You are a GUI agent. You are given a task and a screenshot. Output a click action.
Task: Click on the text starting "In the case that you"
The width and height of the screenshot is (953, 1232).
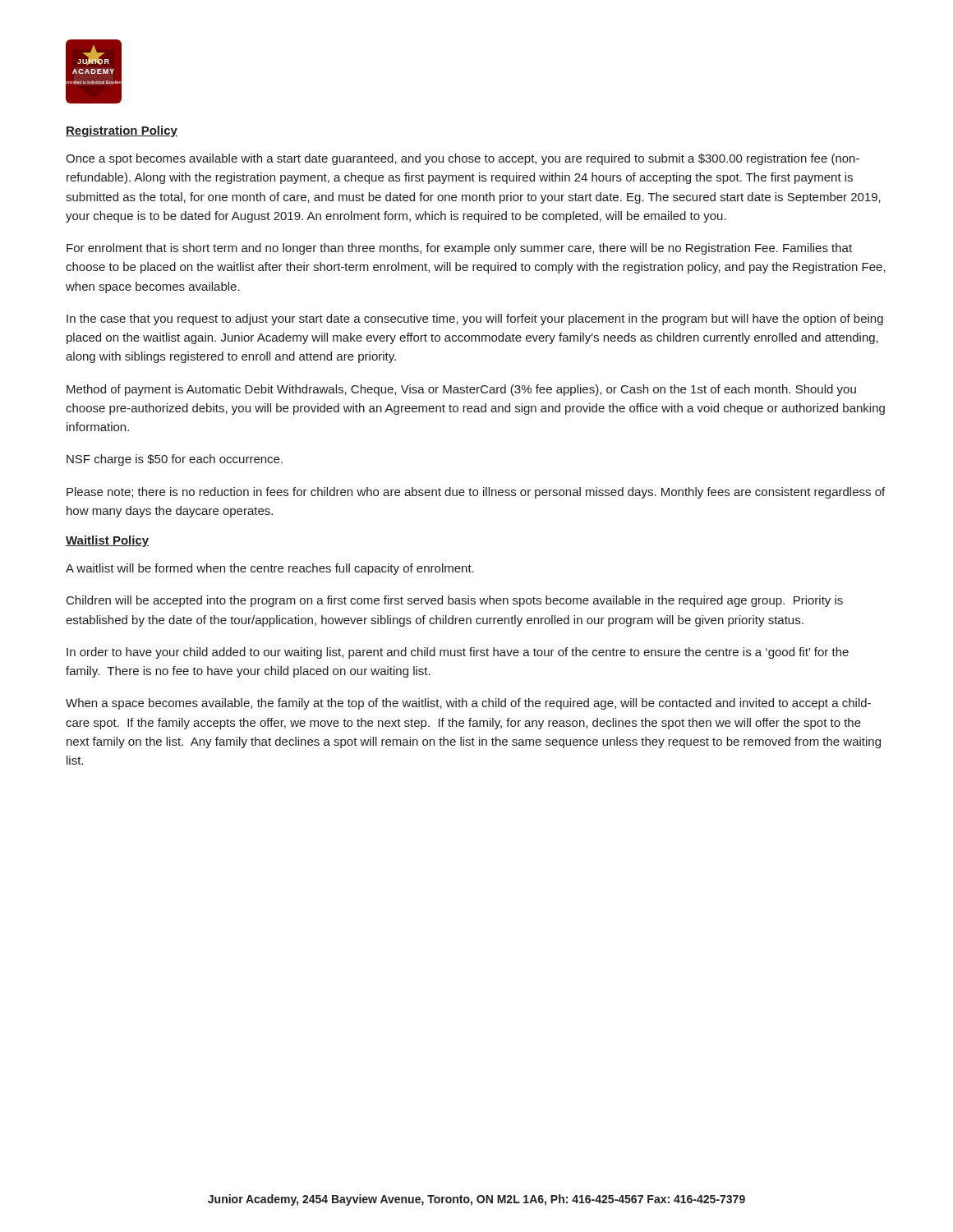[x=475, y=337]
